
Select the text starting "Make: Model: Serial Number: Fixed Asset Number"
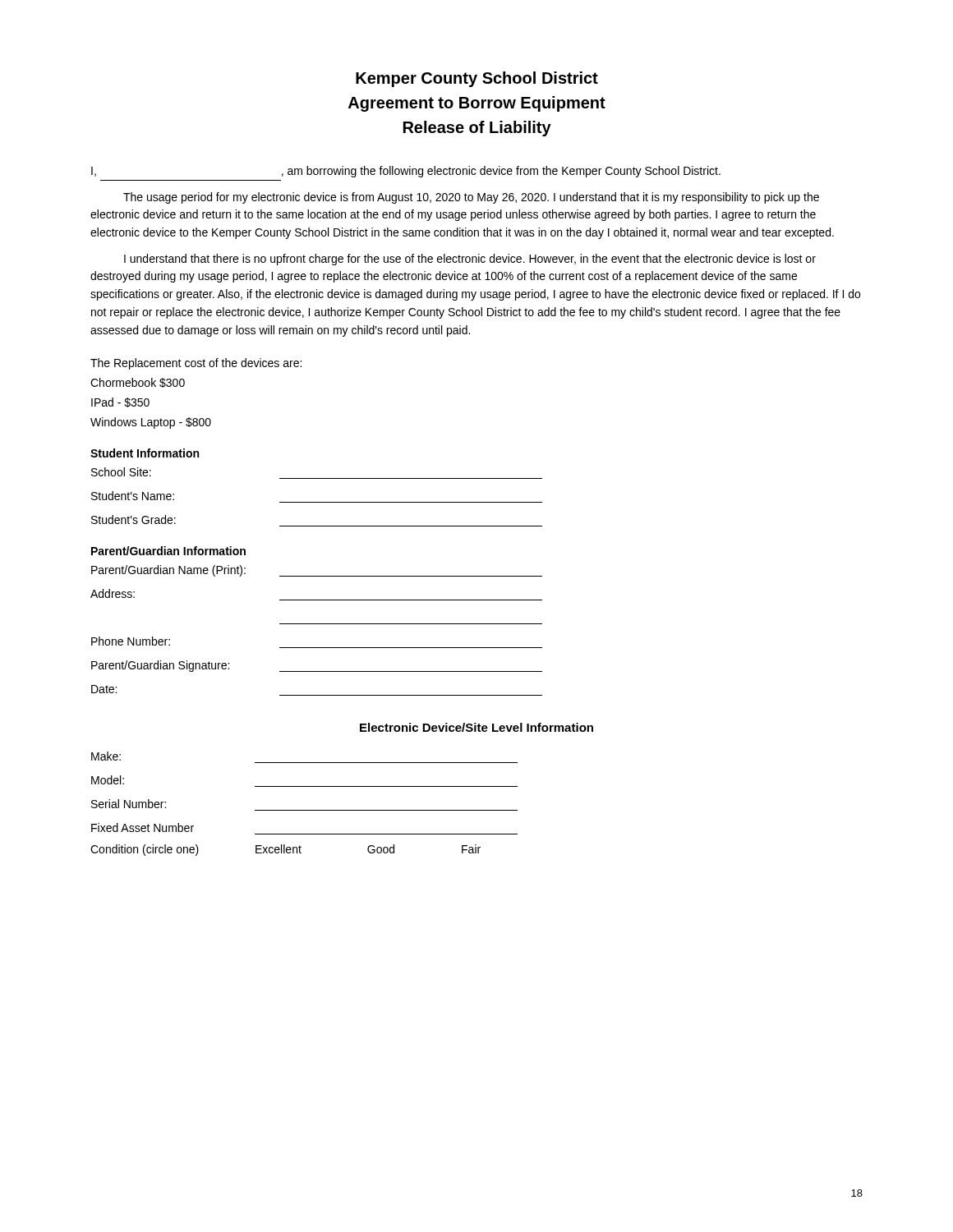(476, 802)
